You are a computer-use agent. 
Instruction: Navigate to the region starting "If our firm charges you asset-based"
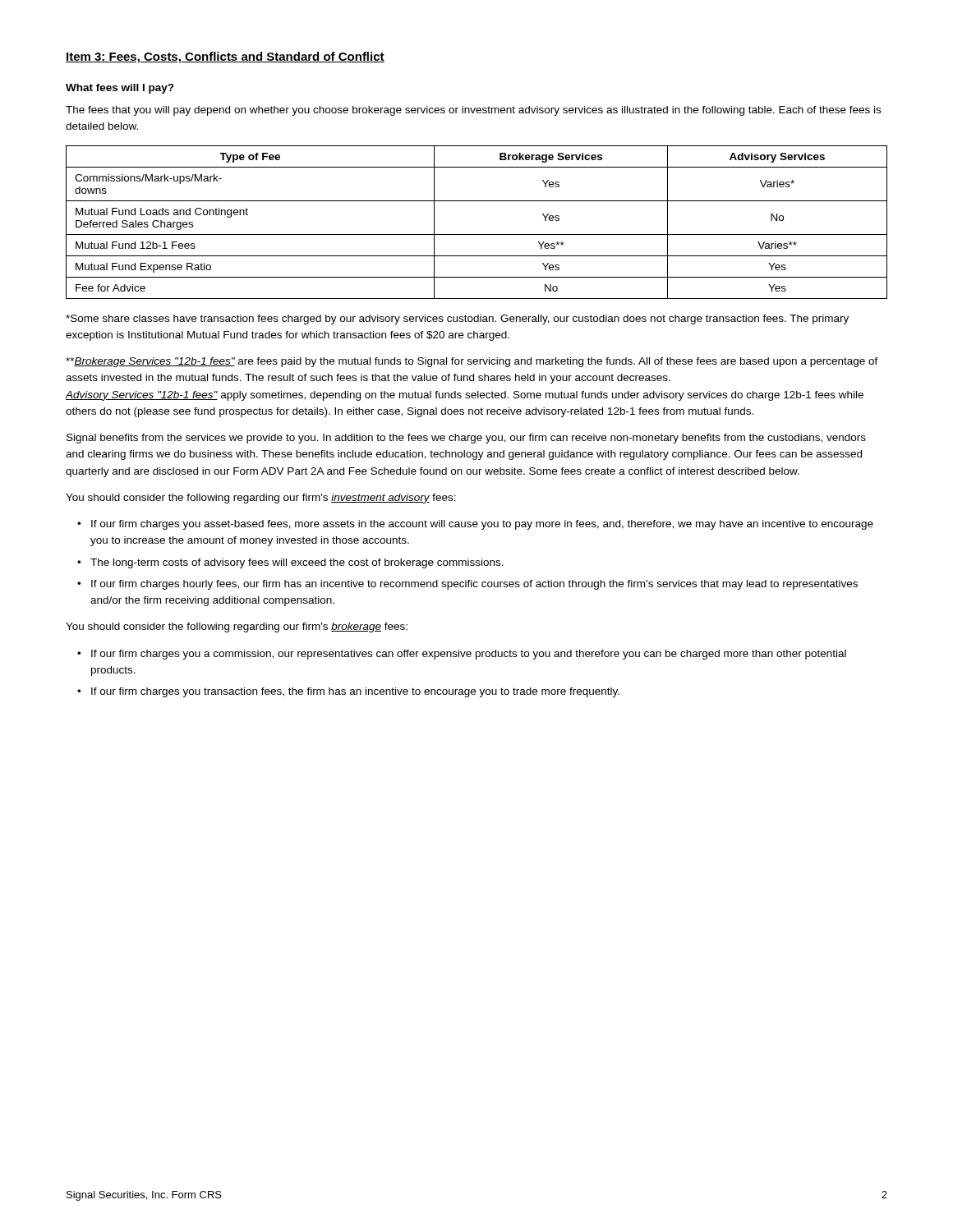pyautogui.click(x=482, y=532)
